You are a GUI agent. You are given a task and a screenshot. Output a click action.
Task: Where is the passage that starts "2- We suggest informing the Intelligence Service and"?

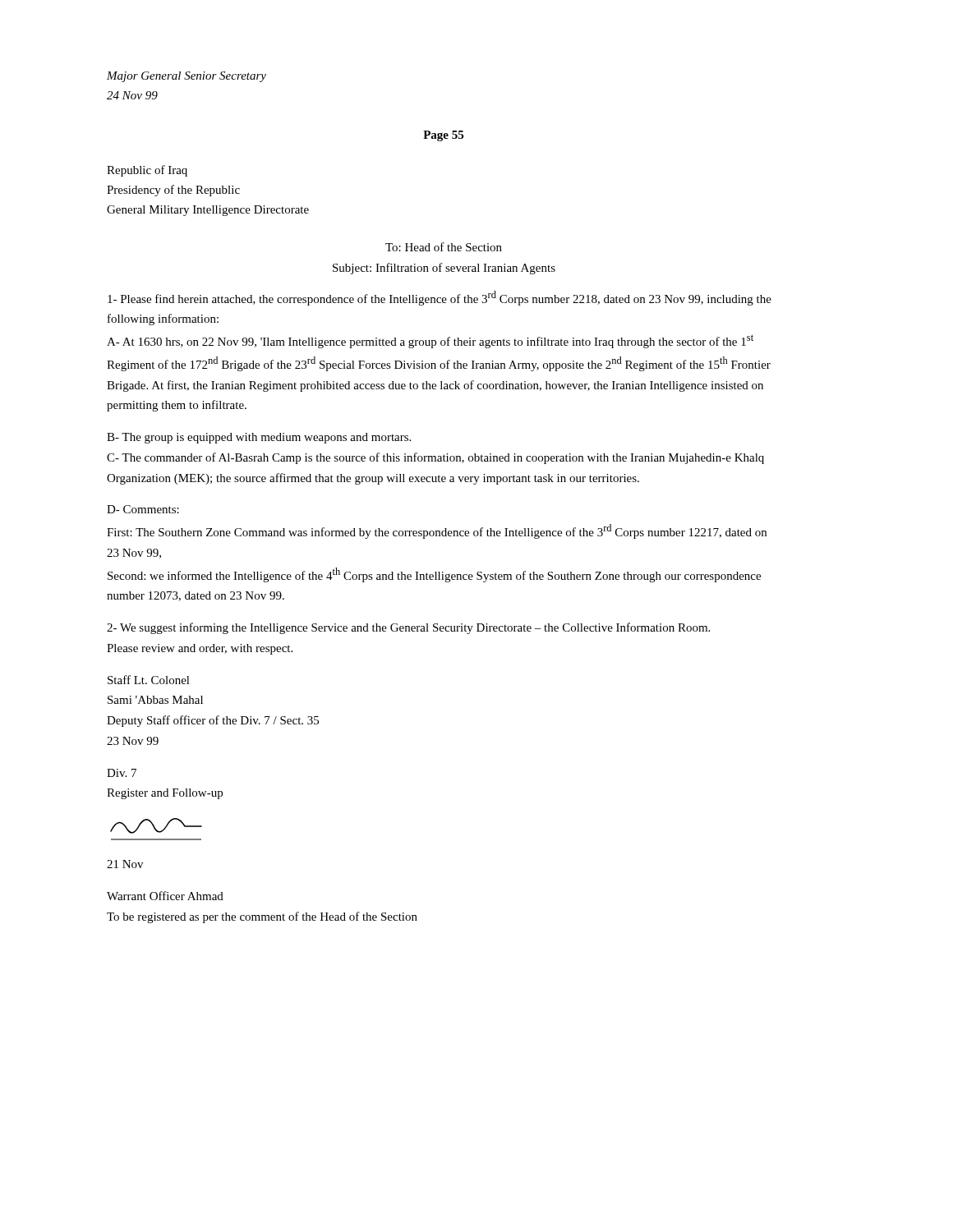(x=409, y=638)
